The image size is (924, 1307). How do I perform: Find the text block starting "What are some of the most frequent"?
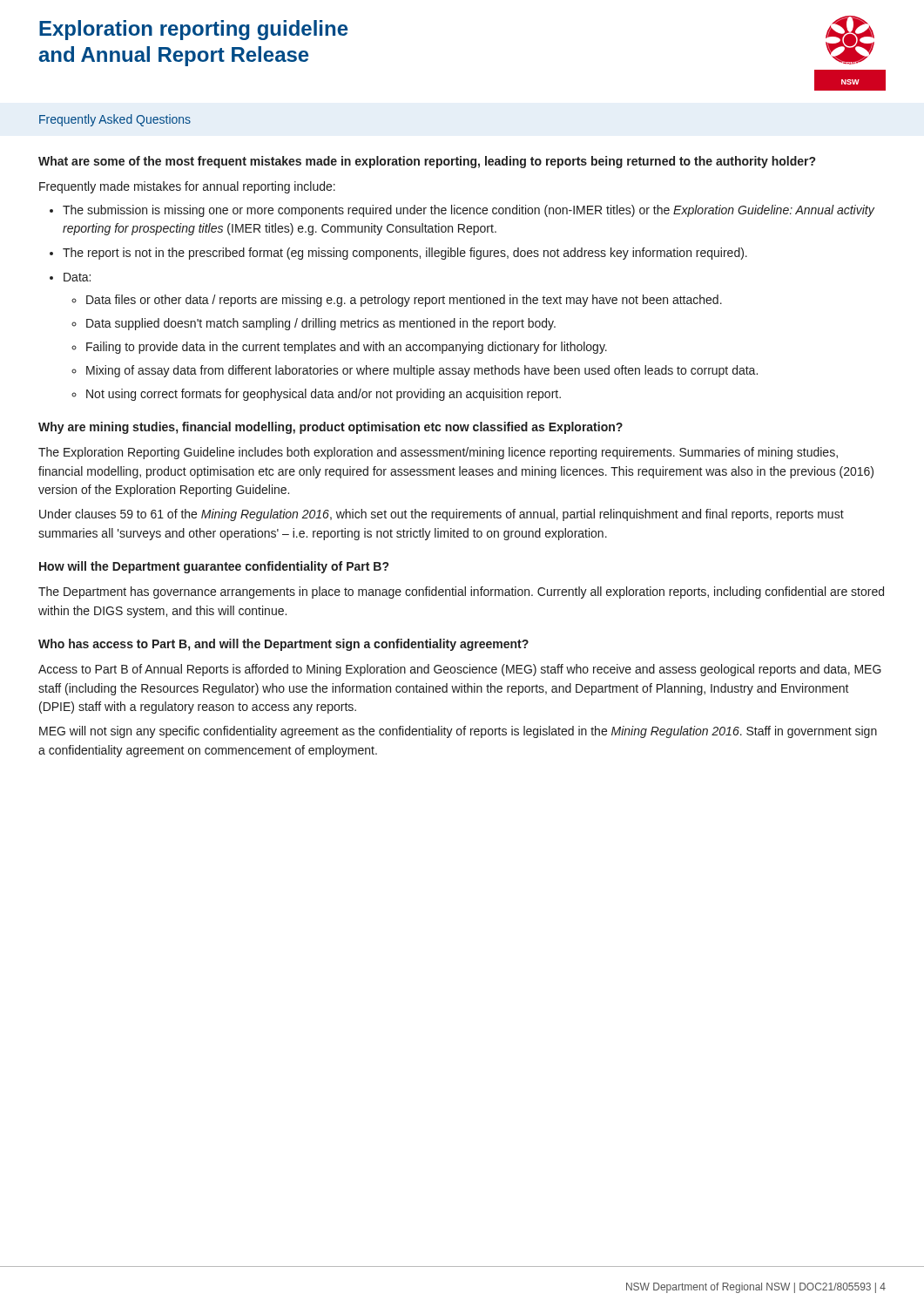pos(427,161)
